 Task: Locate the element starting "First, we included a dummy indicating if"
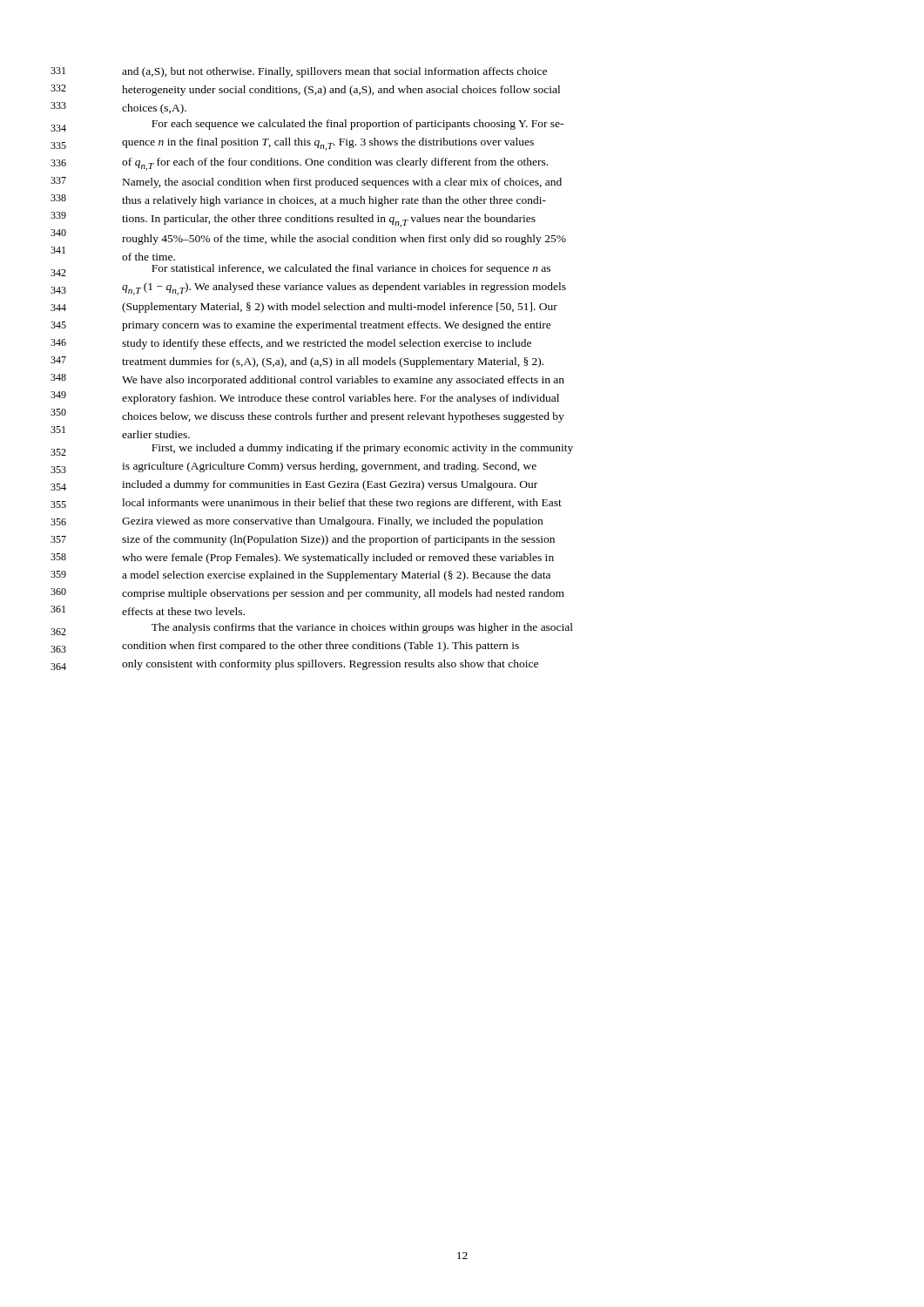(462, 530)
